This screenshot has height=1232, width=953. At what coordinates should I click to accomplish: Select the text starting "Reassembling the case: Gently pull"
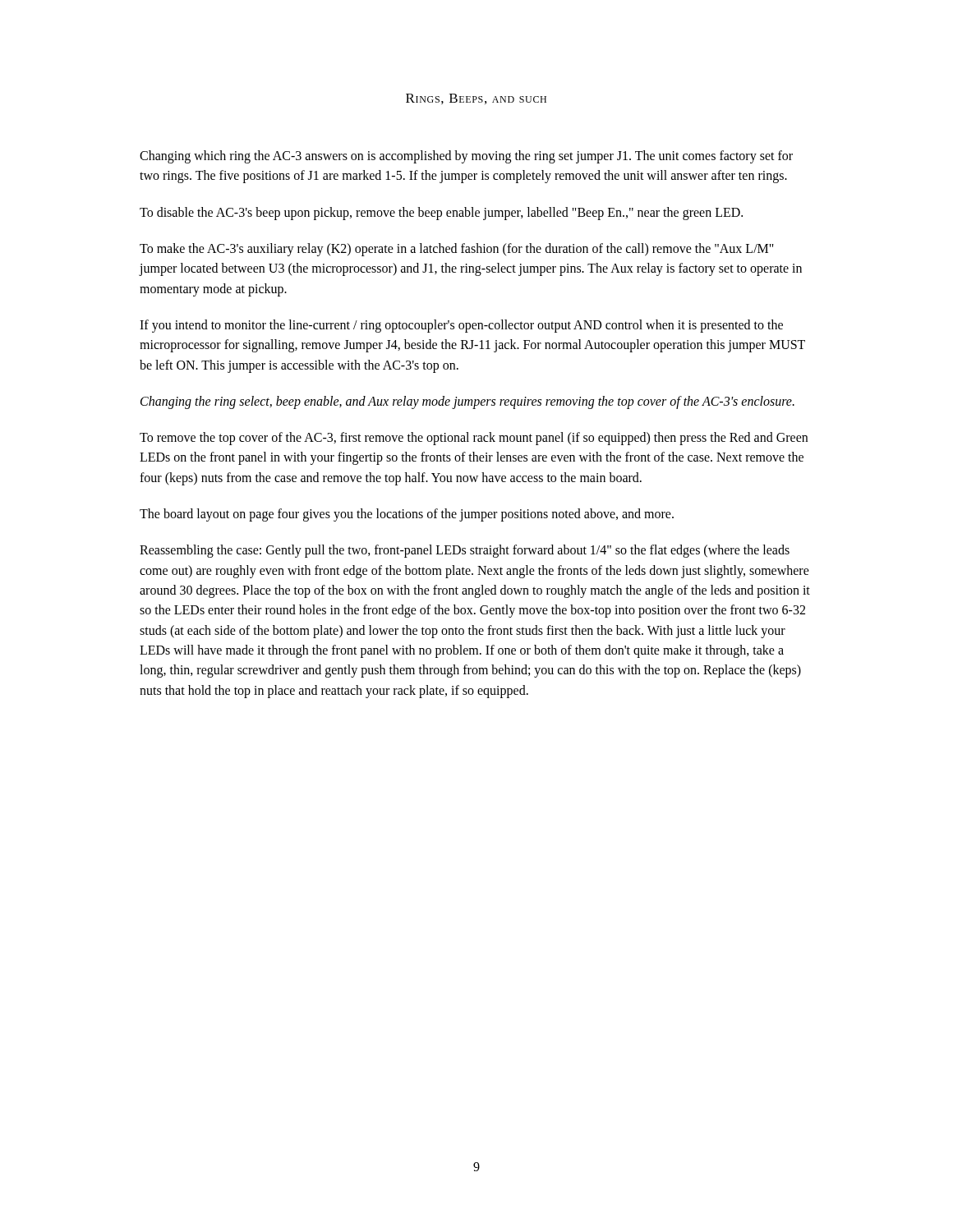(475, 620)
